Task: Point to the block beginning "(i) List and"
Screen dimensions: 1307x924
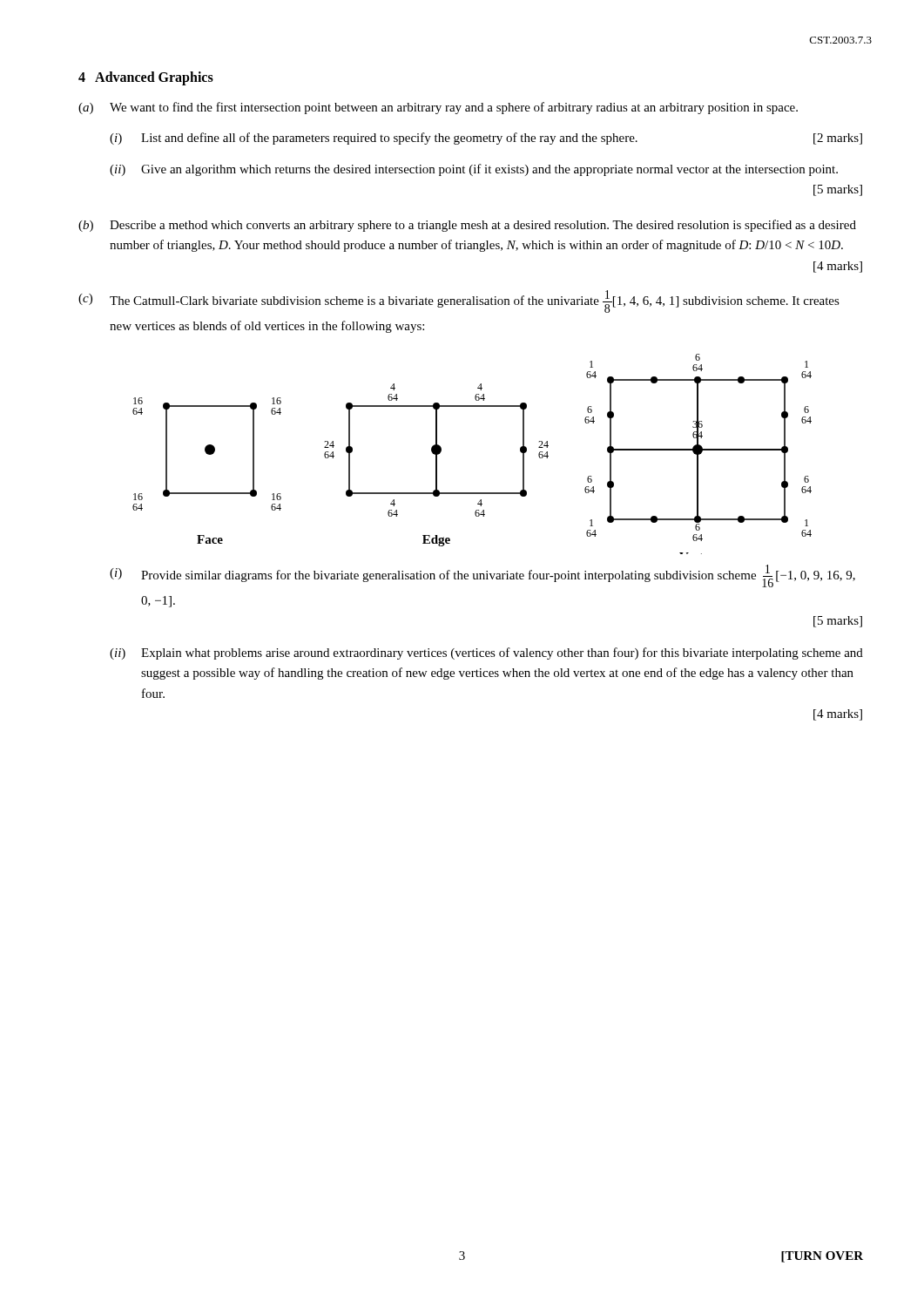Action: coord(486,138)
